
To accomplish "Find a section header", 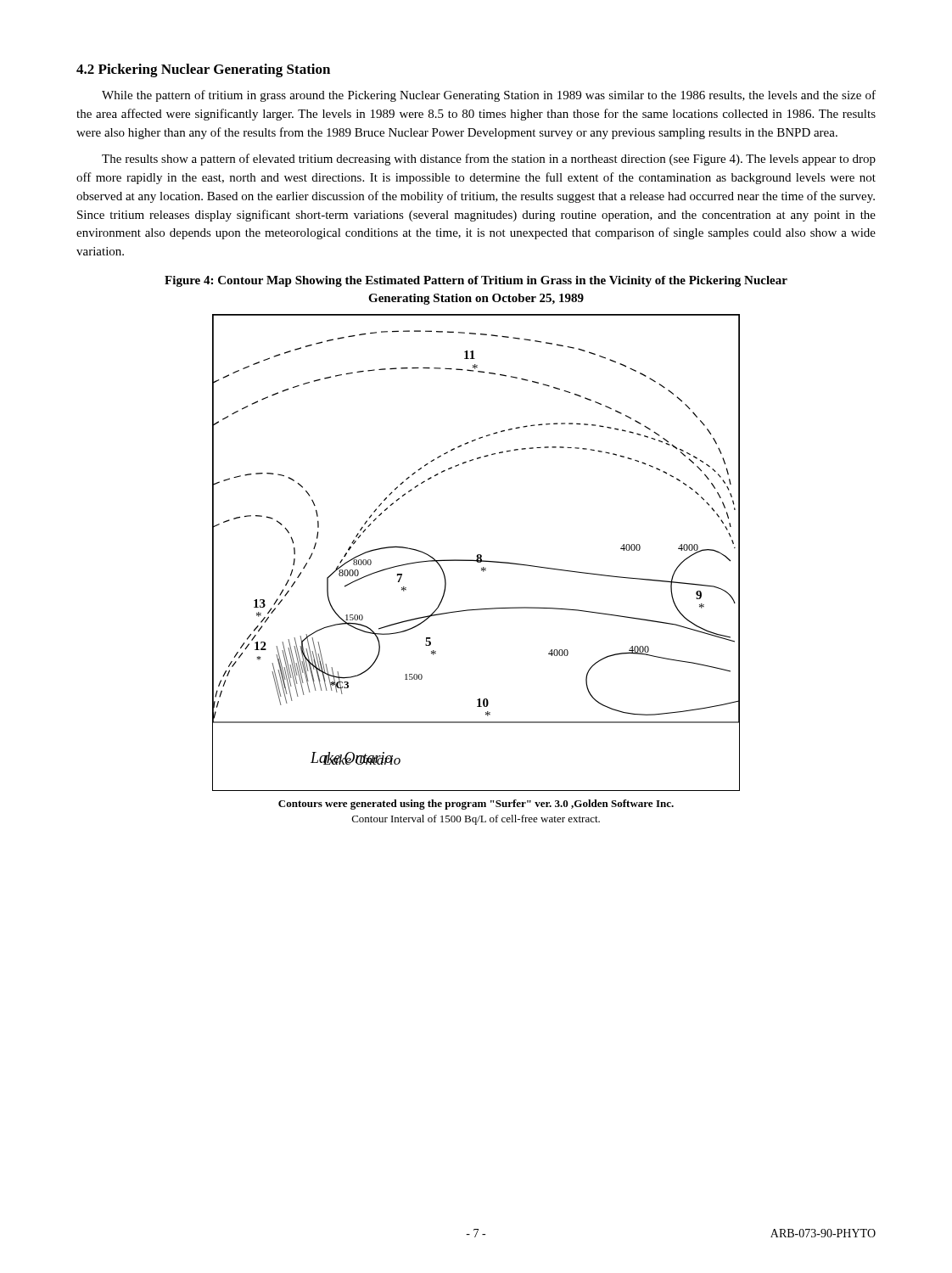I will pyautogui.click(x=203, y=69).
